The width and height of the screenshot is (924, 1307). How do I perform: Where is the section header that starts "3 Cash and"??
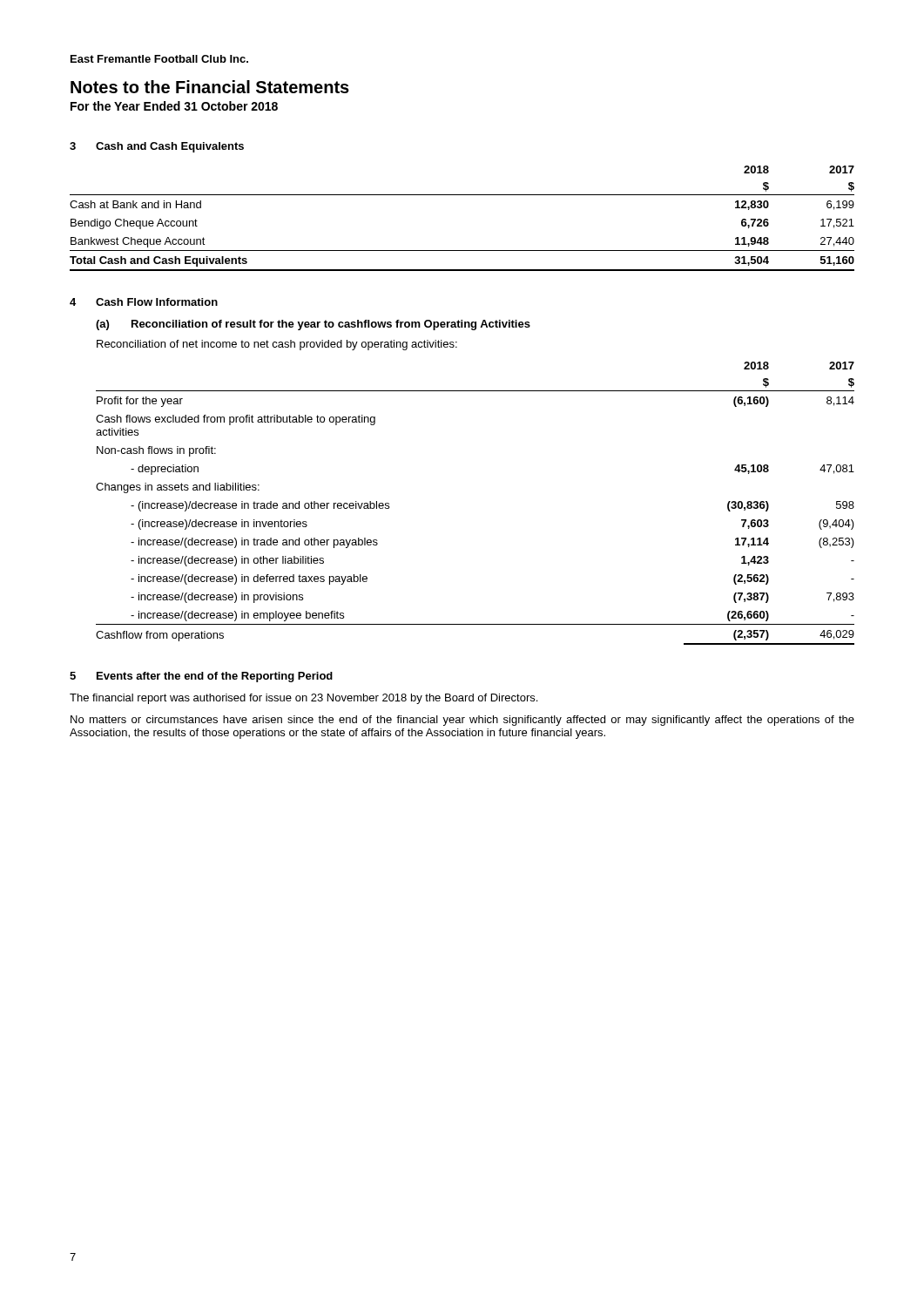click(157, 146)
